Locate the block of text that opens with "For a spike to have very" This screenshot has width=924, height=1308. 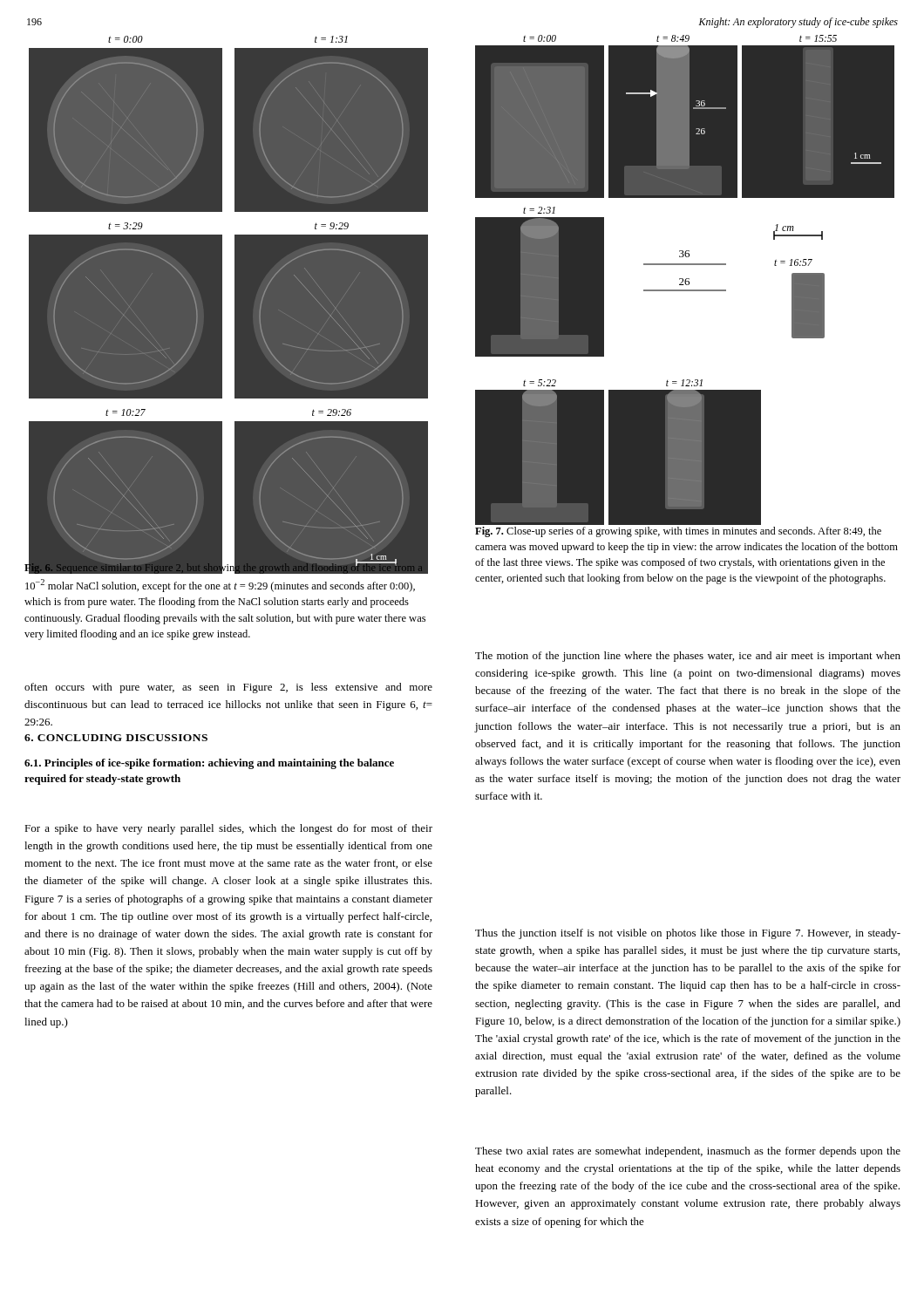click(x=228, y=925)
